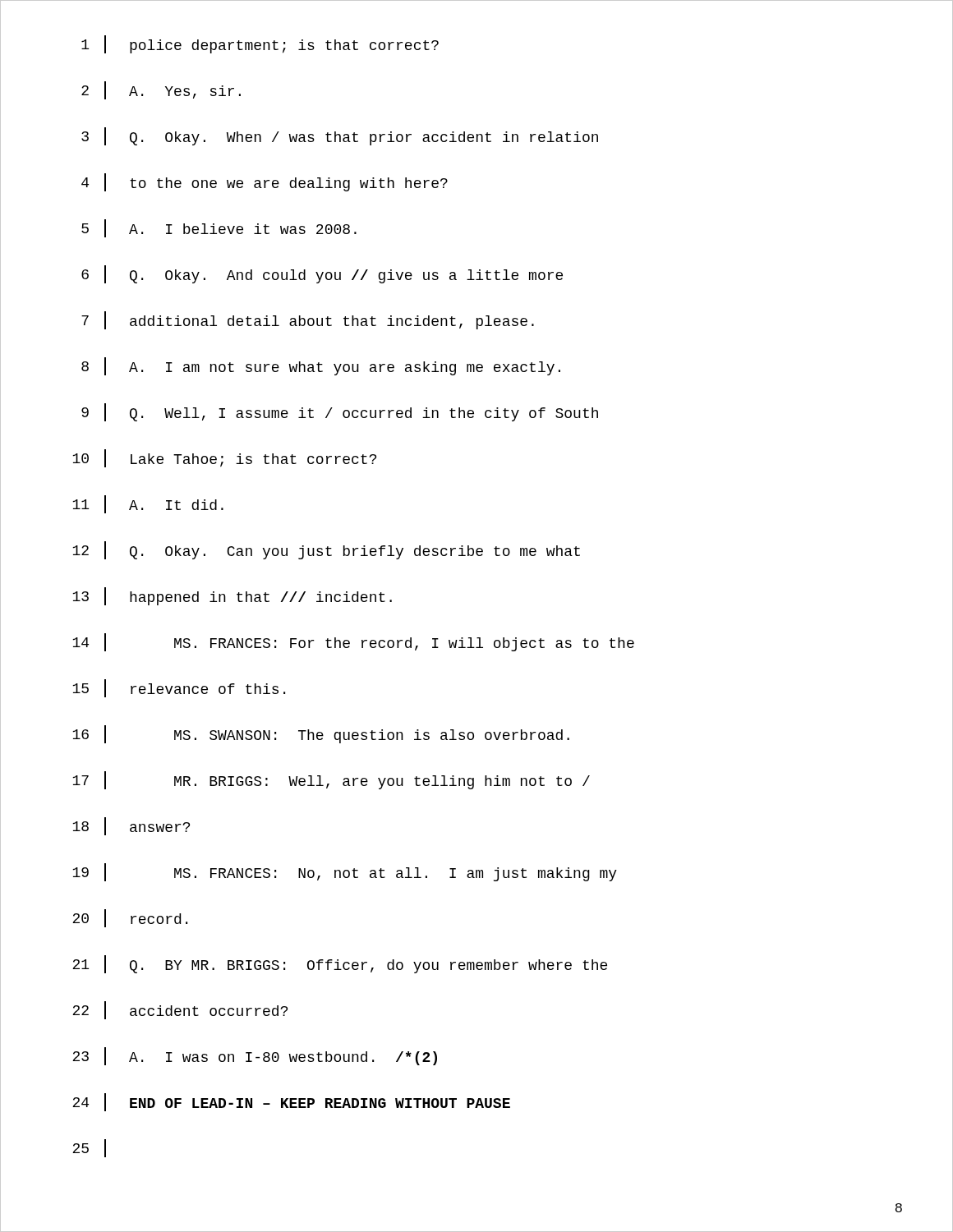This screenshot has height=1232, width=953.
Task: Click where it says "7 additional detail about that incident, please."
Action: [476, 322]
